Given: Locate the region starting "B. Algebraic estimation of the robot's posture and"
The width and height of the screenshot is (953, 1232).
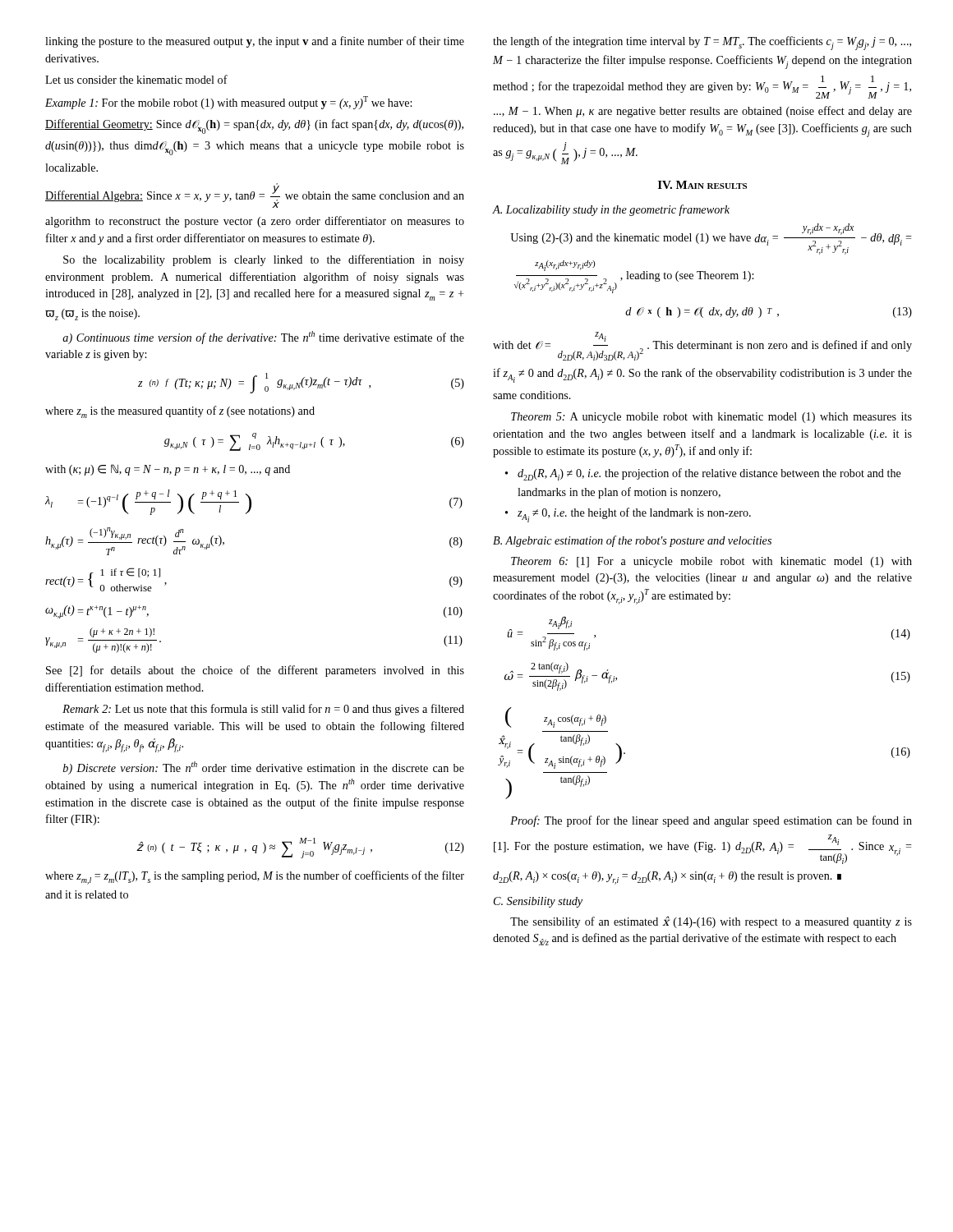Looking at the screenshot, I should pos(702,541).
